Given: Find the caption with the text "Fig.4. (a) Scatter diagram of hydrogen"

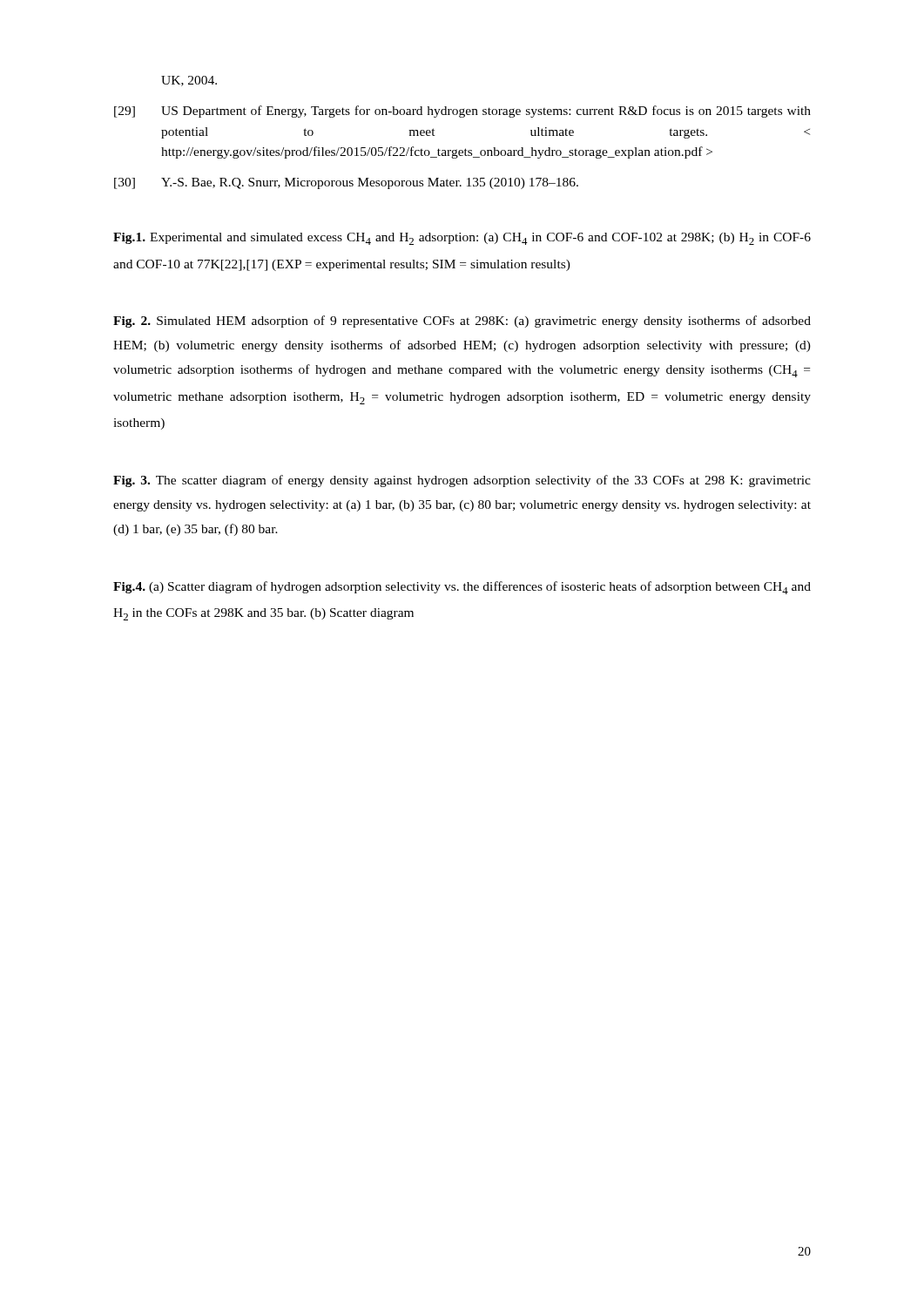Looking at the screenshot, I should [x=462, y=601].
